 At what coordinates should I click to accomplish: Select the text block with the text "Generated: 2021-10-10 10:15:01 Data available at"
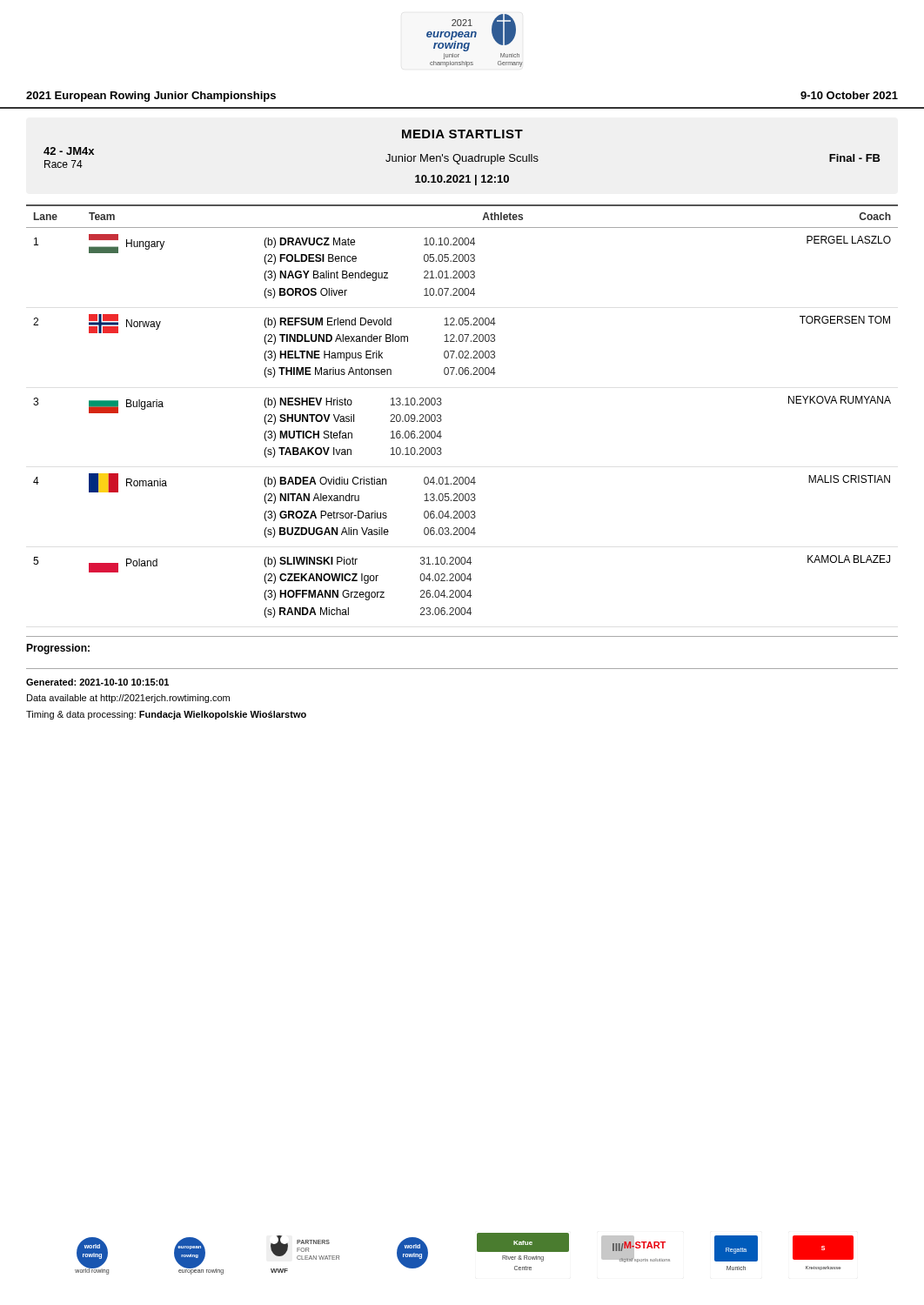pyautogui.click(x=166, y=698)
